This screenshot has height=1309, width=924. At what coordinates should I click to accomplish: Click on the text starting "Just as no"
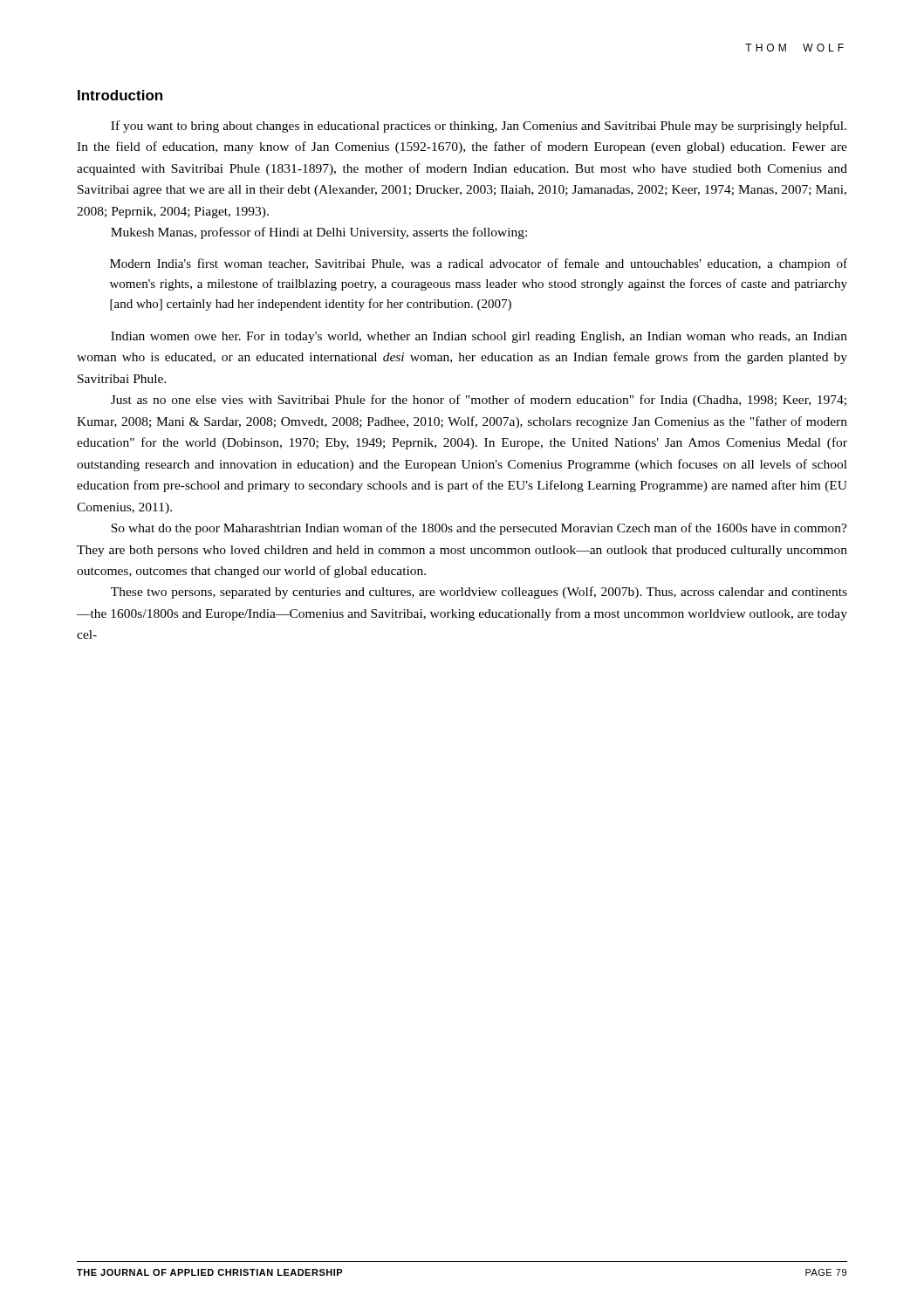pos(462,453)
